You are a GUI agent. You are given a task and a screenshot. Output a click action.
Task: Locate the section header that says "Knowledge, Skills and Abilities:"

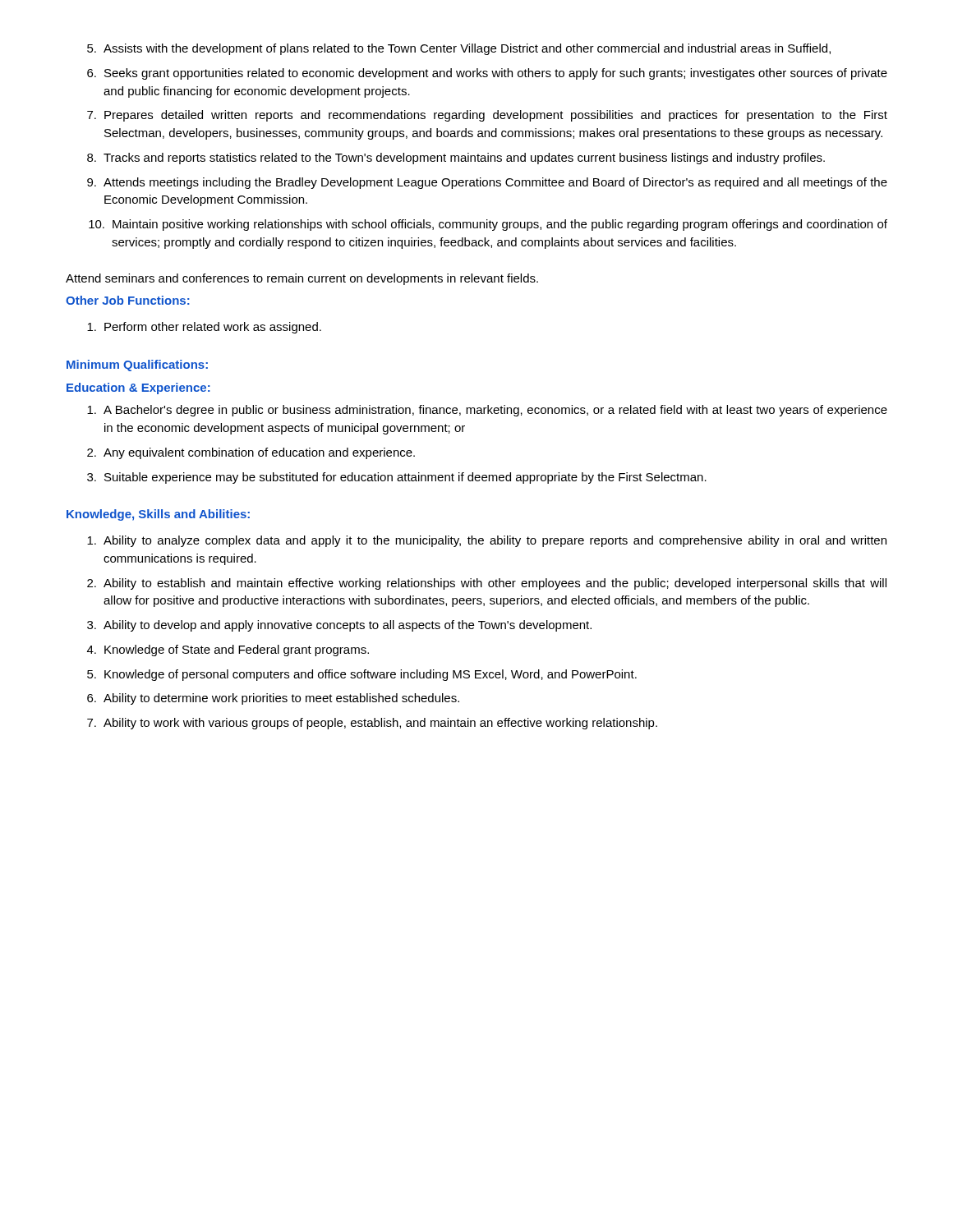[x=158, y=514]
